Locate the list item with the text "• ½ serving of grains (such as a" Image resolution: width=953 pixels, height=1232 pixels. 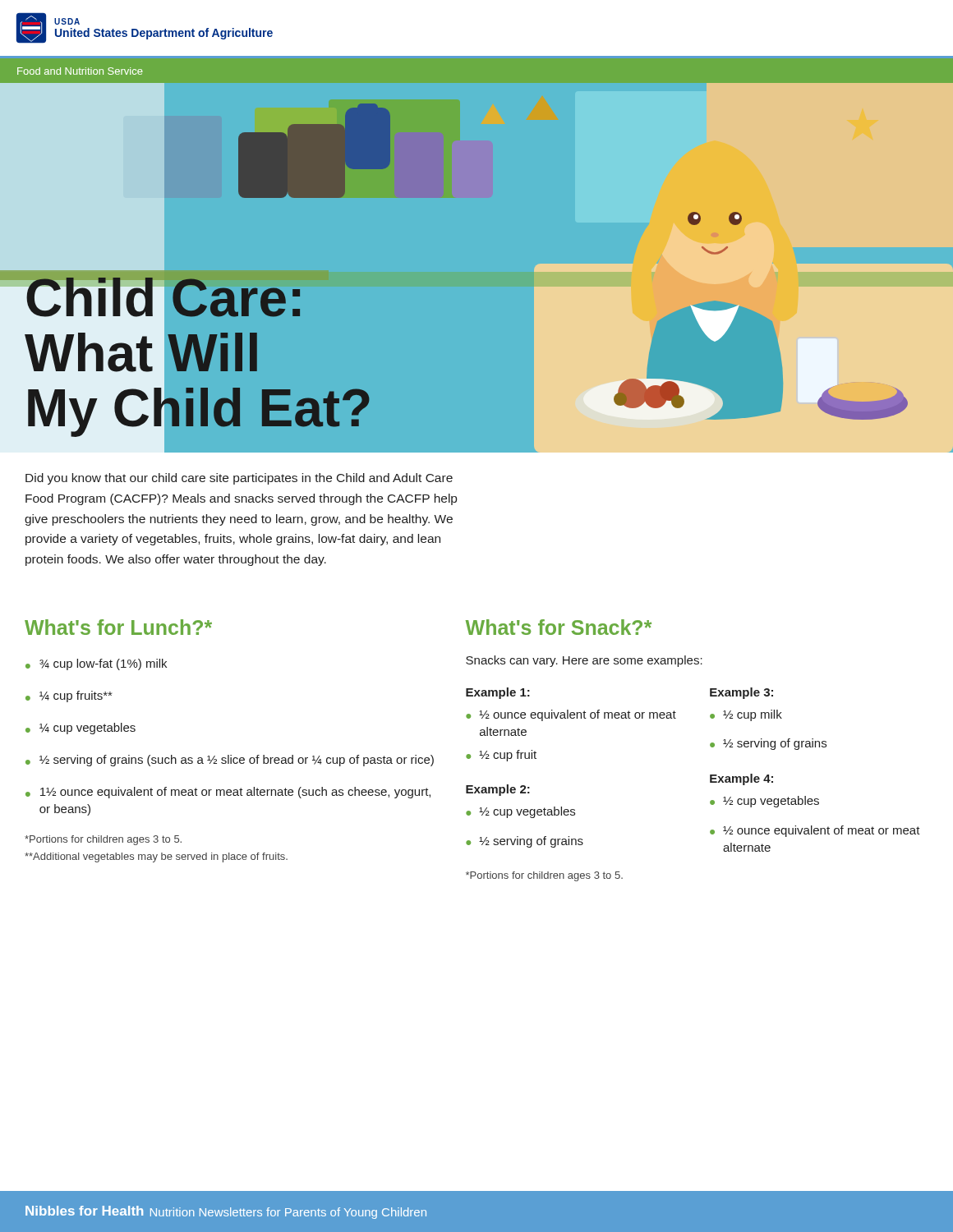pos(230,763)
